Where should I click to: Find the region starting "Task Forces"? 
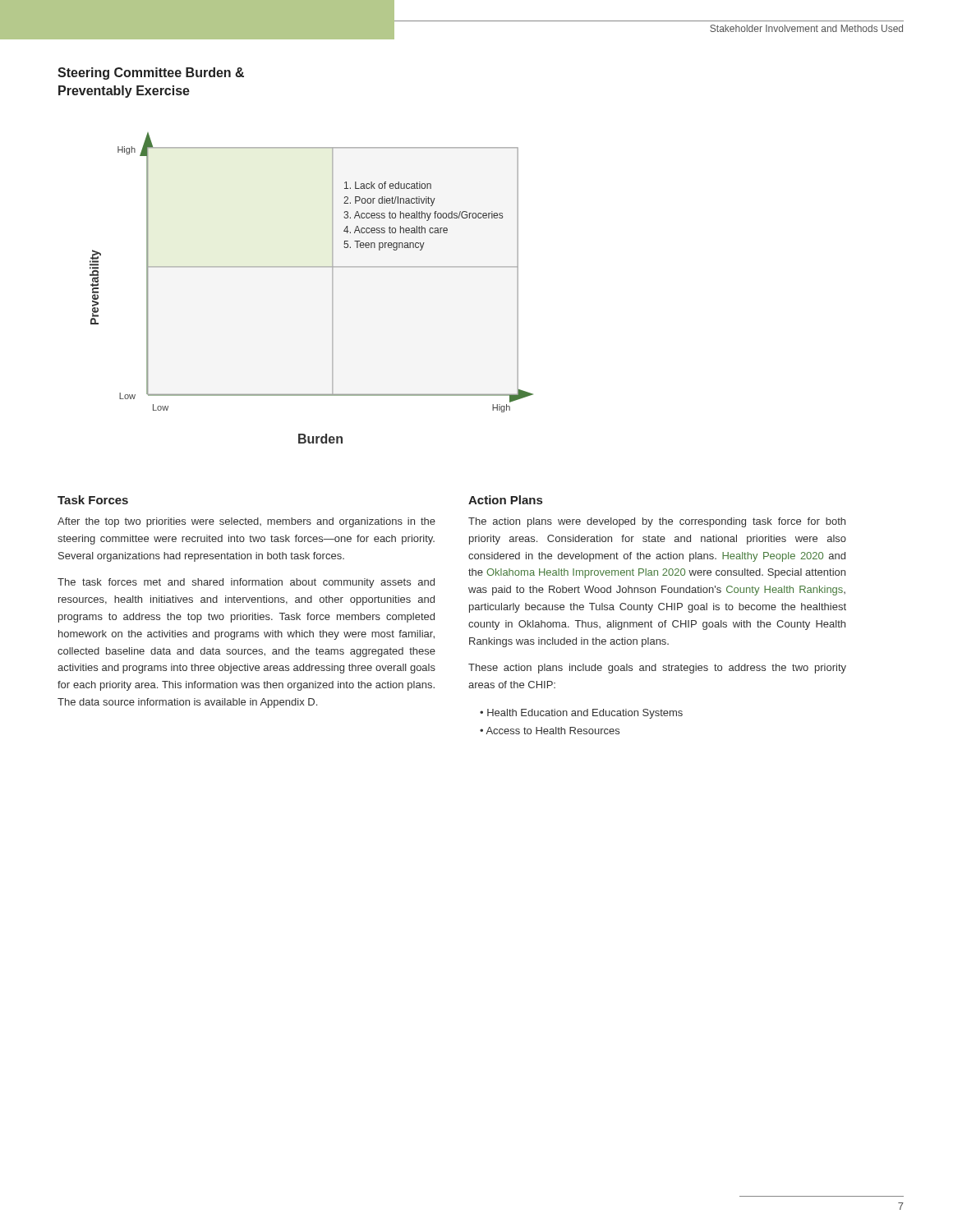point(93,500)
